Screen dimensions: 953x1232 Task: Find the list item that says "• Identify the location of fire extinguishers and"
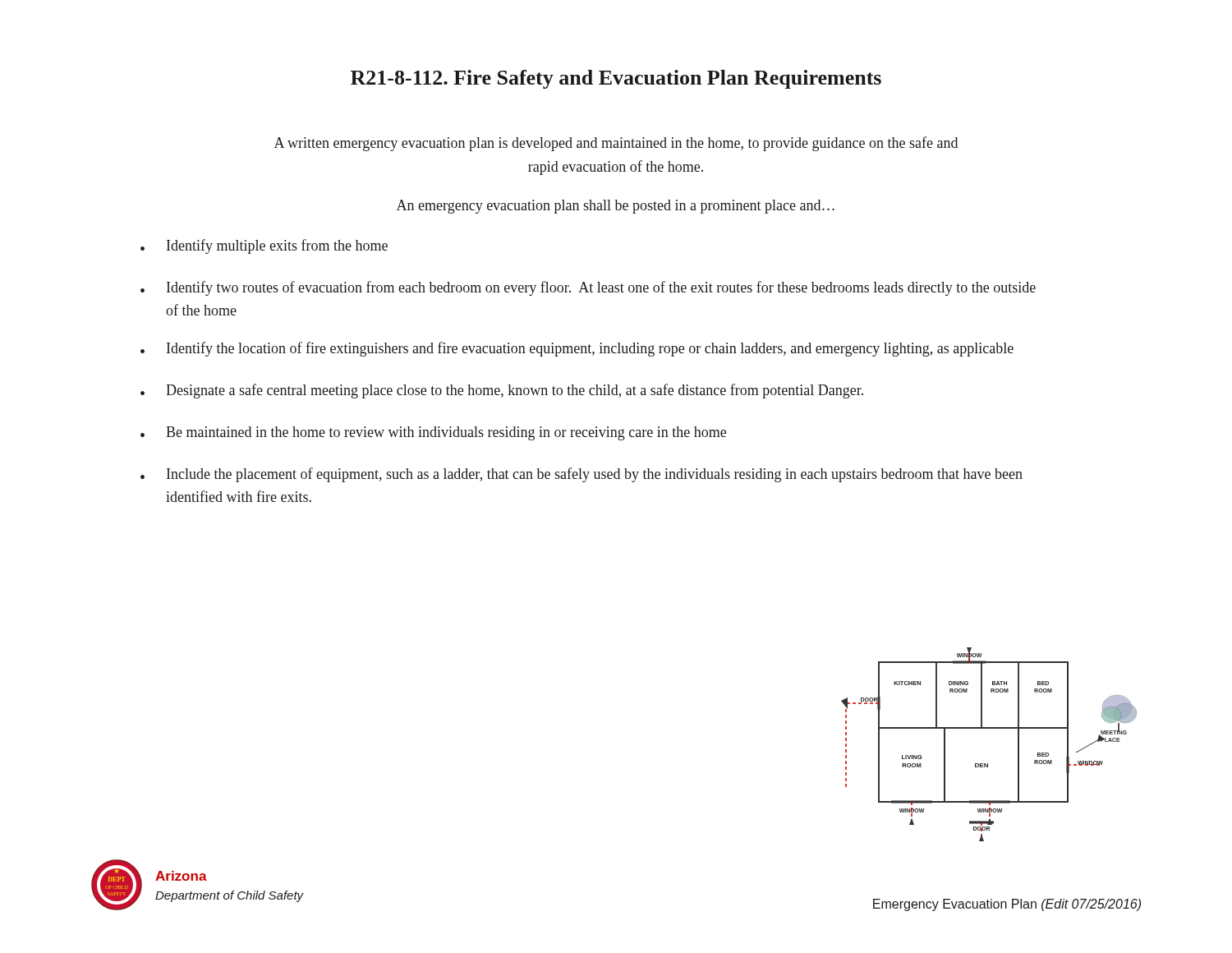tap(591, 351)
